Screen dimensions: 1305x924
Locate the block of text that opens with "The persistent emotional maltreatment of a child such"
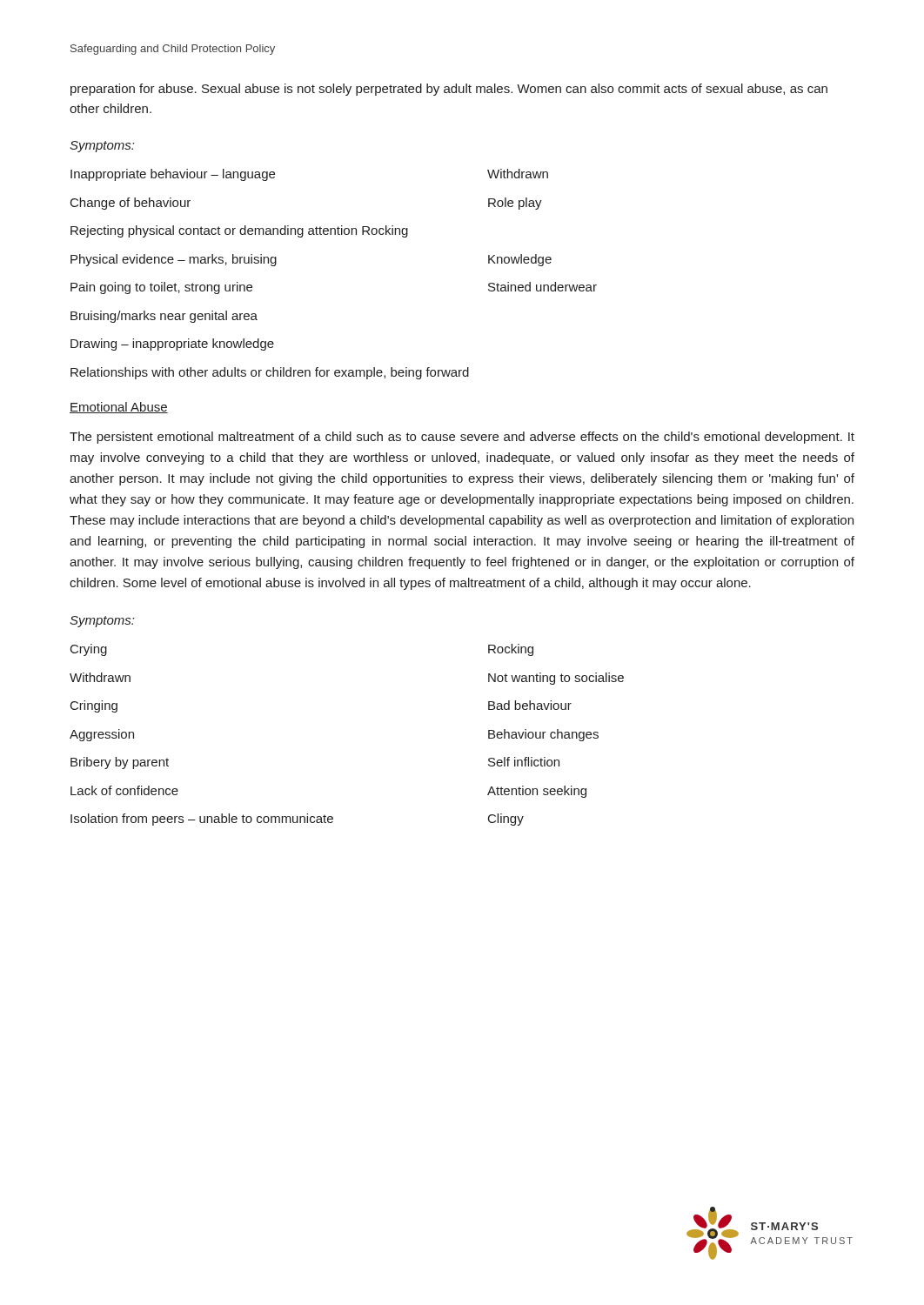462,509
